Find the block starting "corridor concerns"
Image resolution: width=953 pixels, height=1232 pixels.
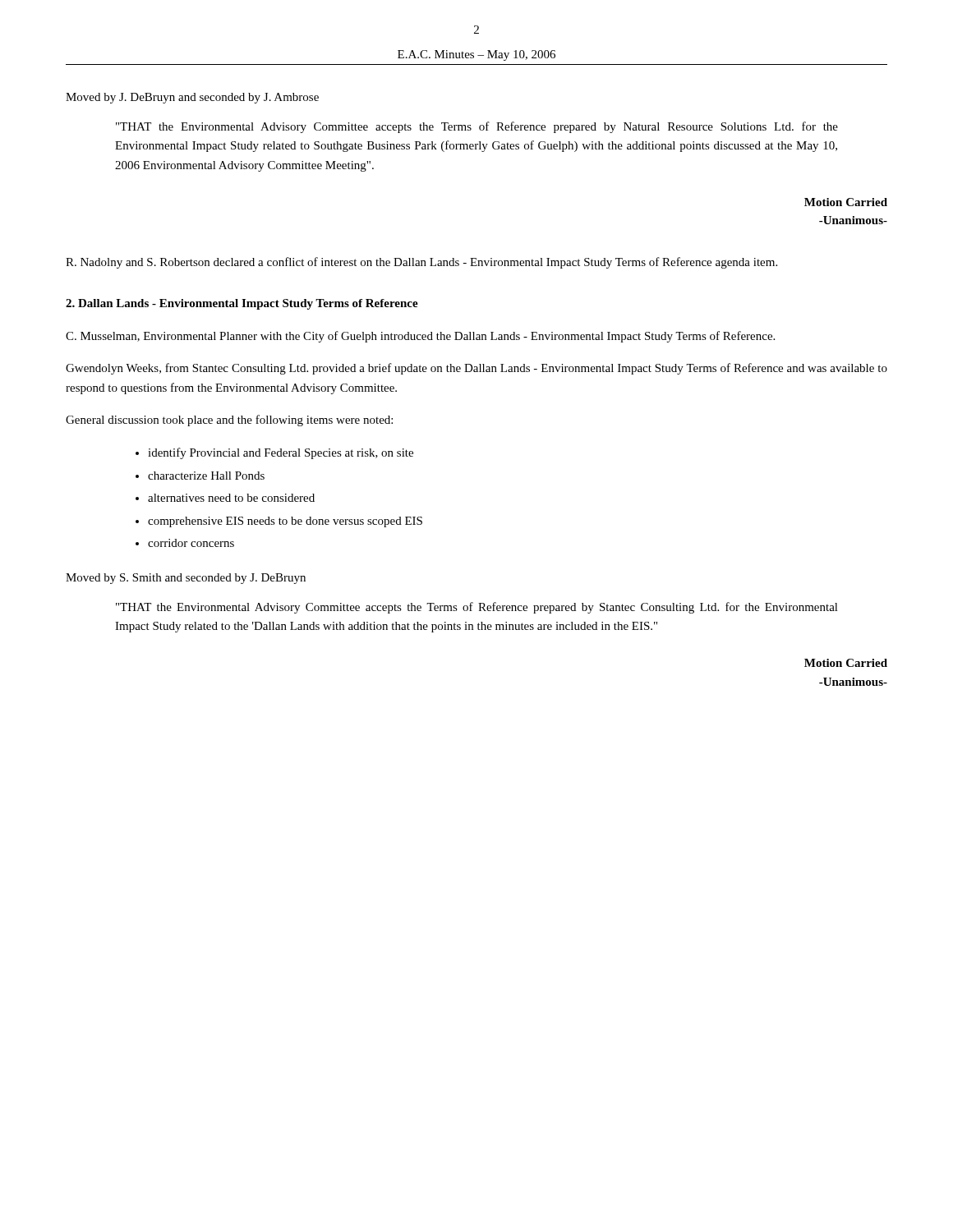(x=191, y=543)
